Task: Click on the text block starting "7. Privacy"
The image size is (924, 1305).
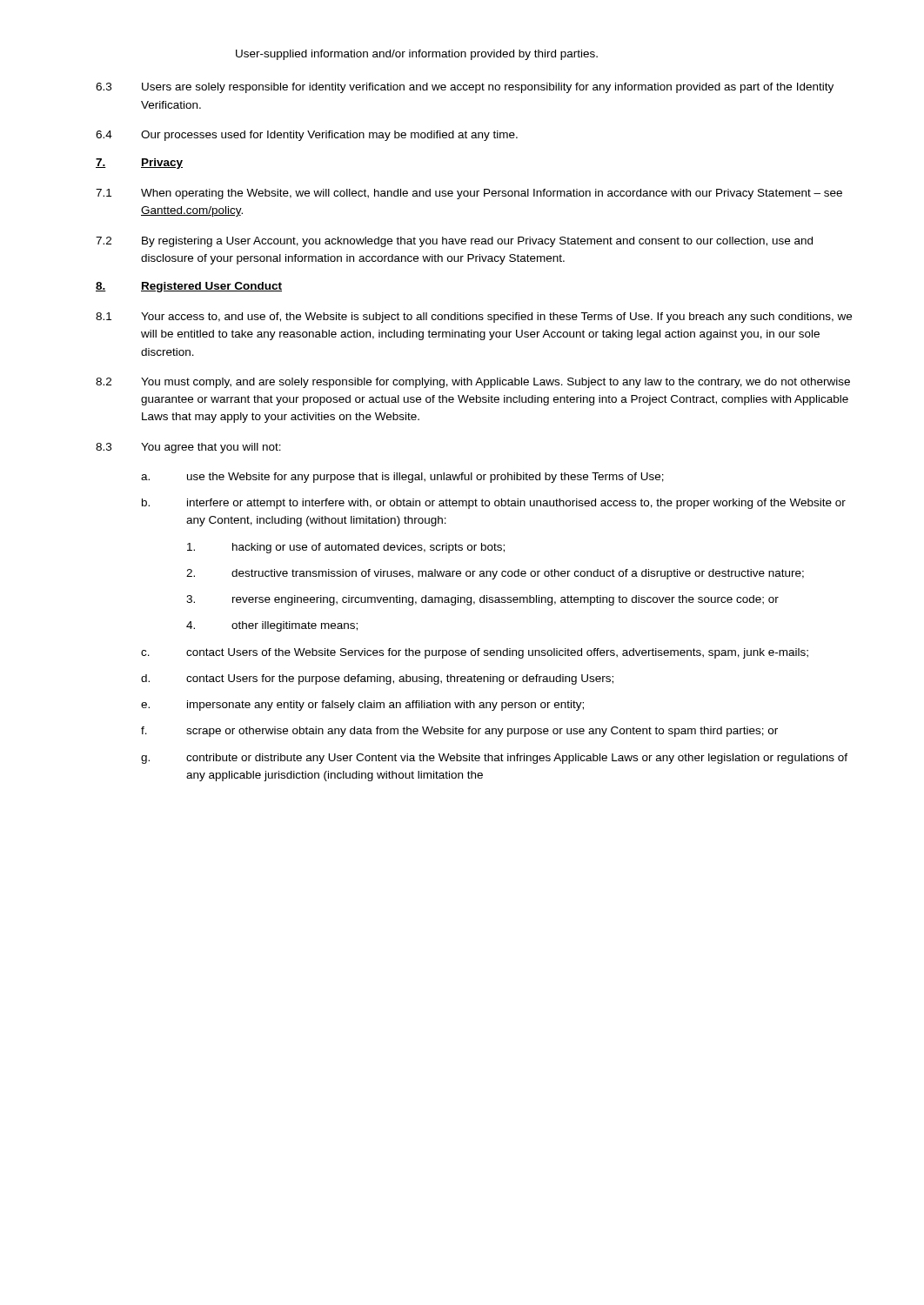Action: click(139, 162)
